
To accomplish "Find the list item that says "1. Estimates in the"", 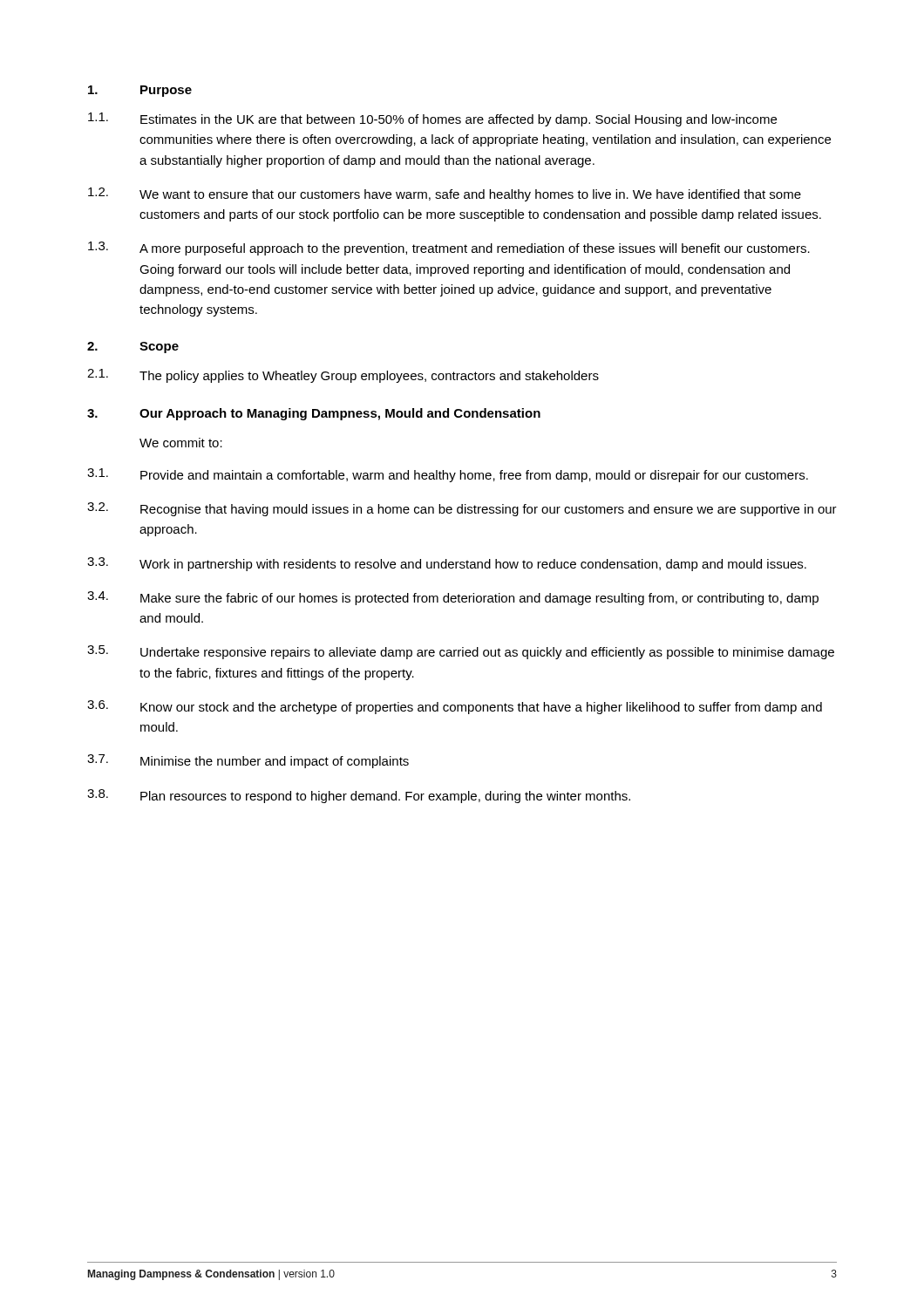I will click(462, 139).
